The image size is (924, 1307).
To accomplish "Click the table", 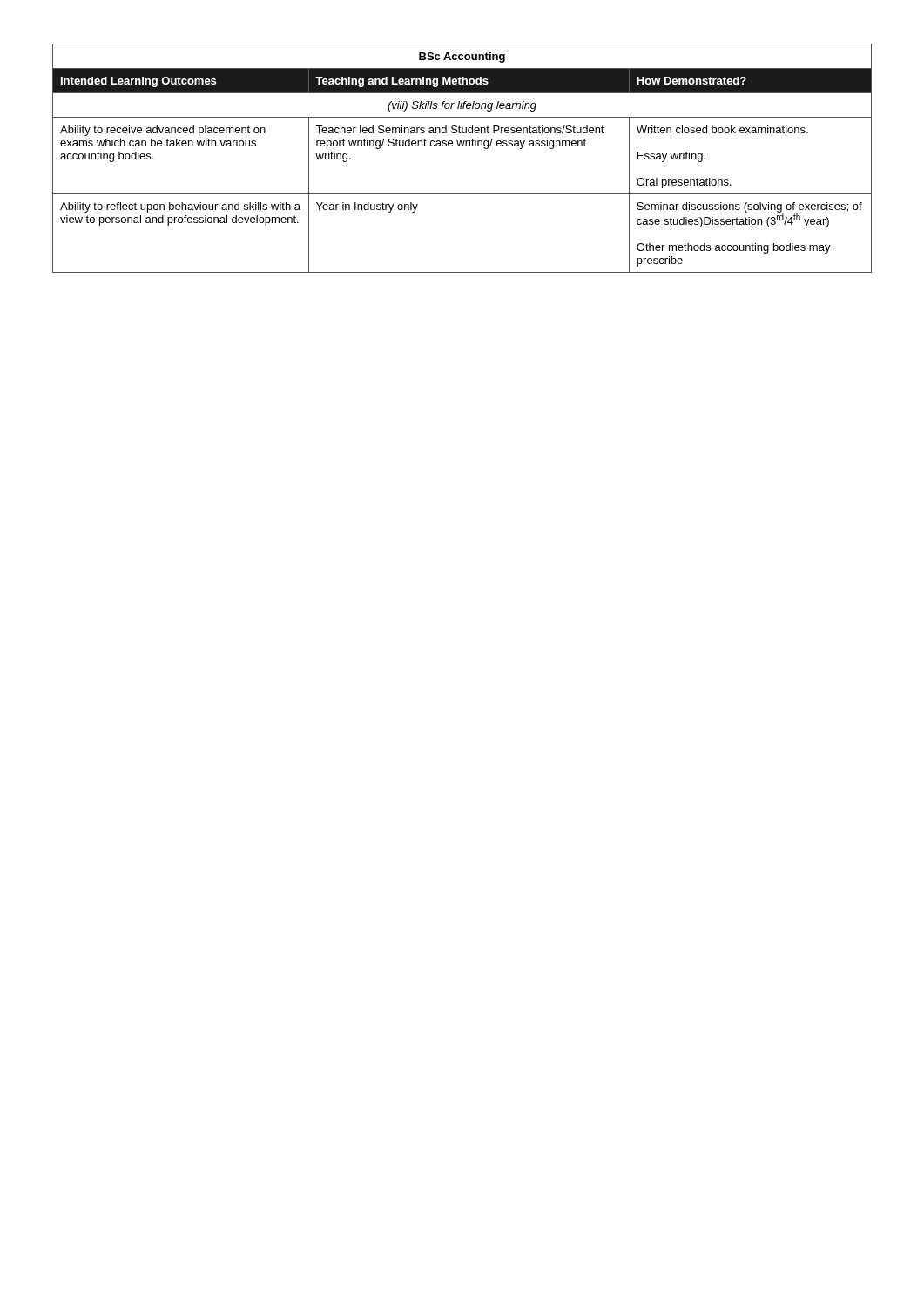I will point(462,158).
